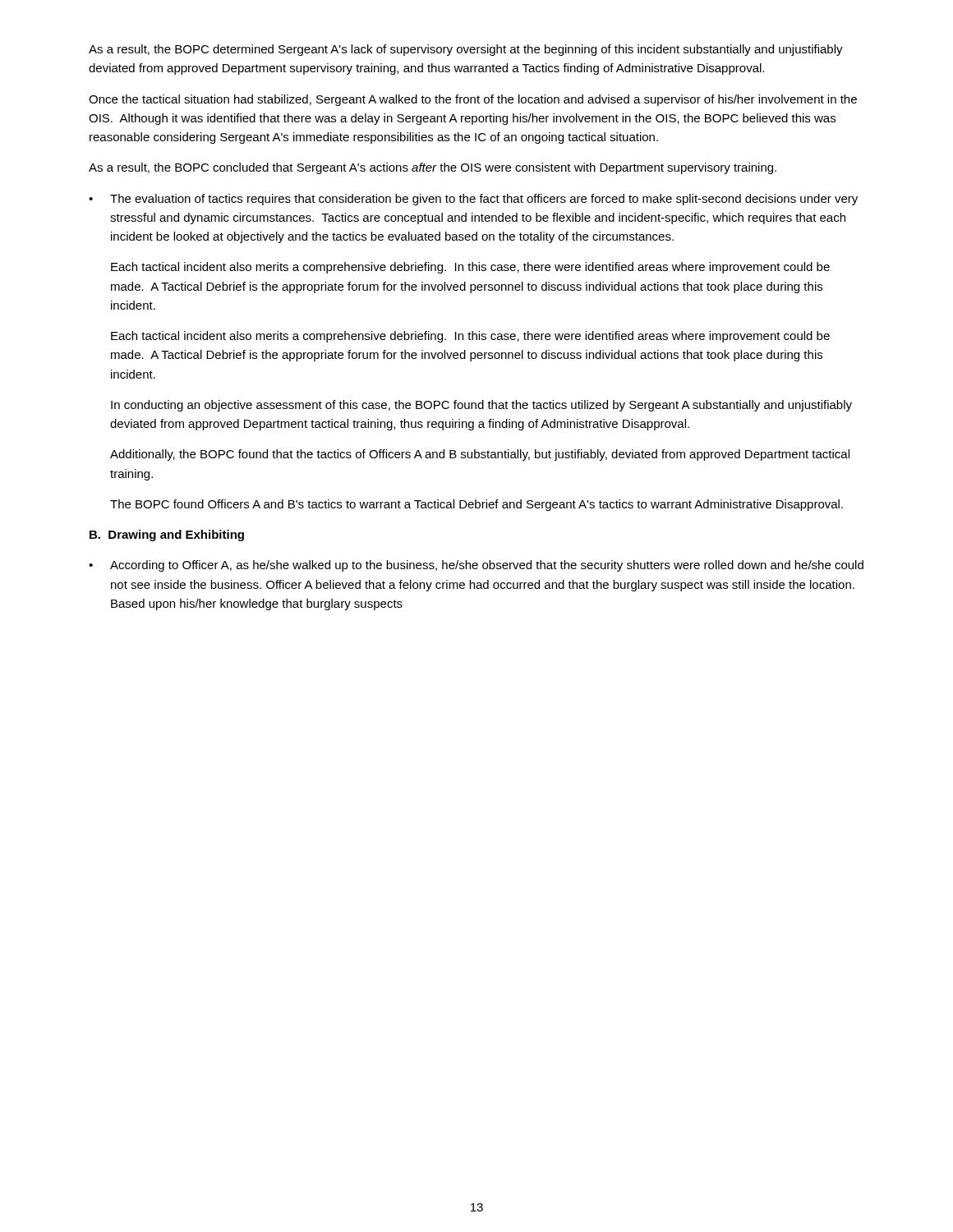Find the region starting "In conducting an objective assessment of"
This screenshot has height=1232, width=953.
[x=481, y=414]
